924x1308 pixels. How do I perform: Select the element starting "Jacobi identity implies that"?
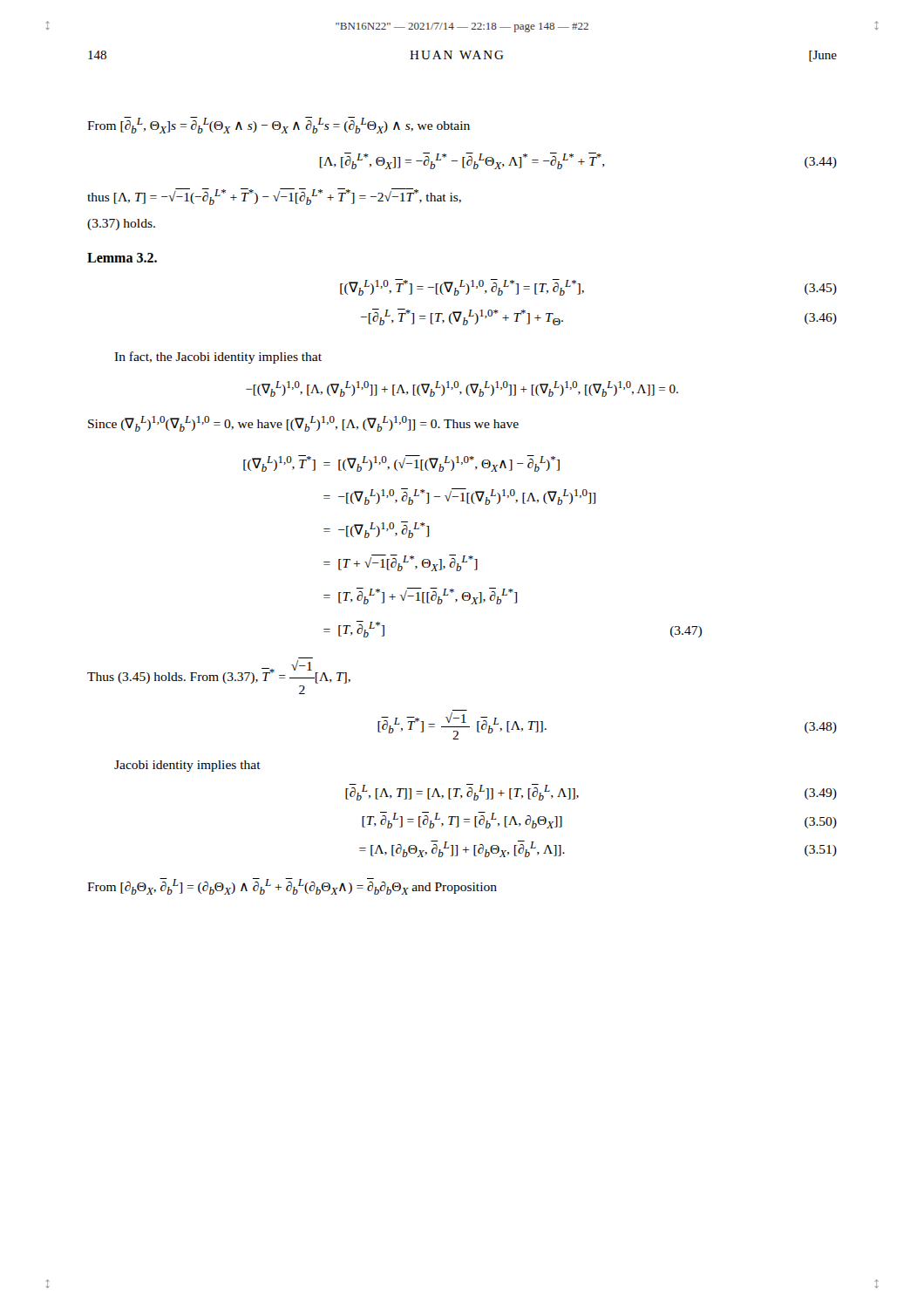(x=187, y=764)
